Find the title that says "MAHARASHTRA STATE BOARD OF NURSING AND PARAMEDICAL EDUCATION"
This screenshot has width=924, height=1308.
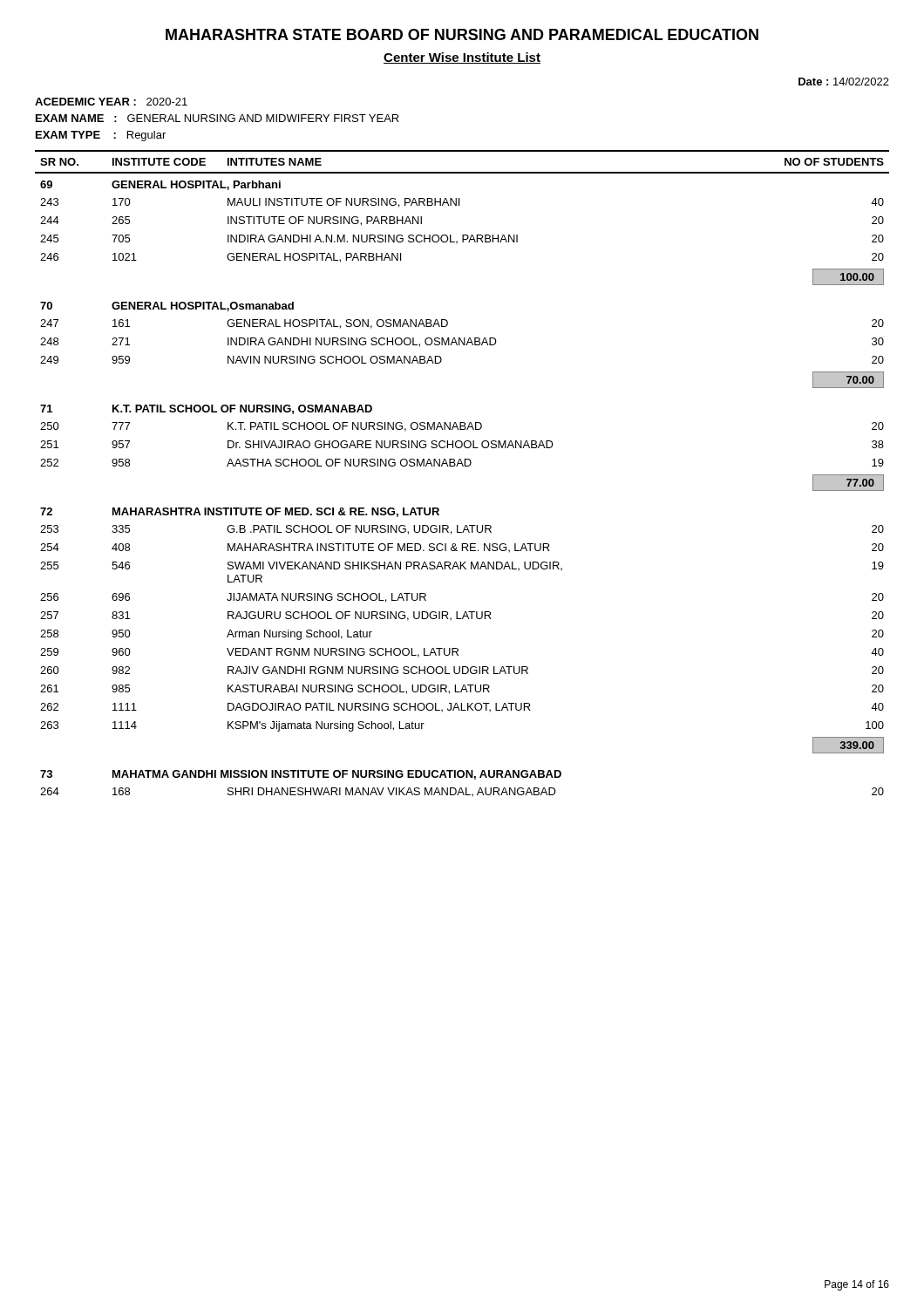[462, 35]
